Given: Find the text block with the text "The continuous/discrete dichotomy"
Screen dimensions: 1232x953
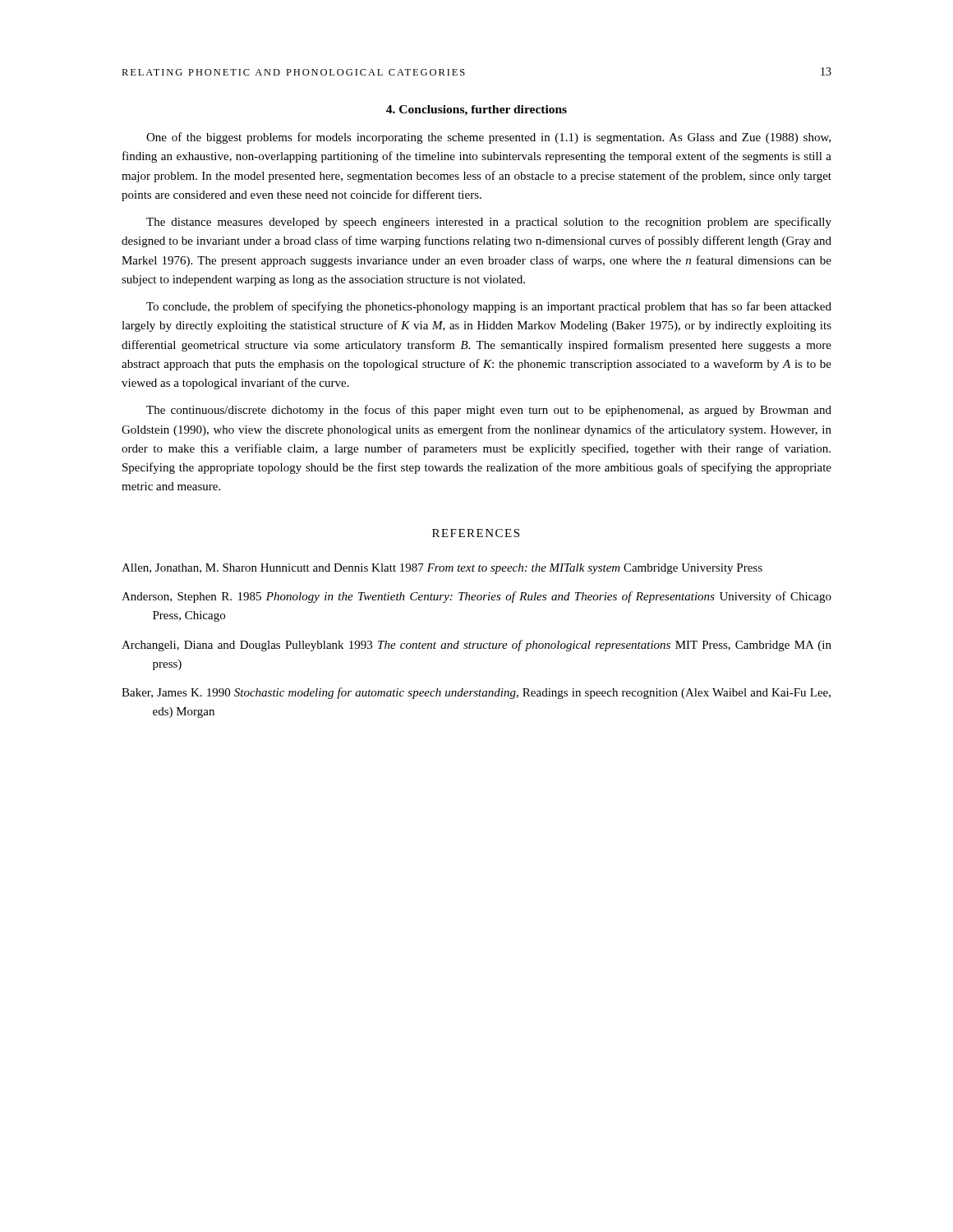Looking at the screenshot, I should (476, 448).
